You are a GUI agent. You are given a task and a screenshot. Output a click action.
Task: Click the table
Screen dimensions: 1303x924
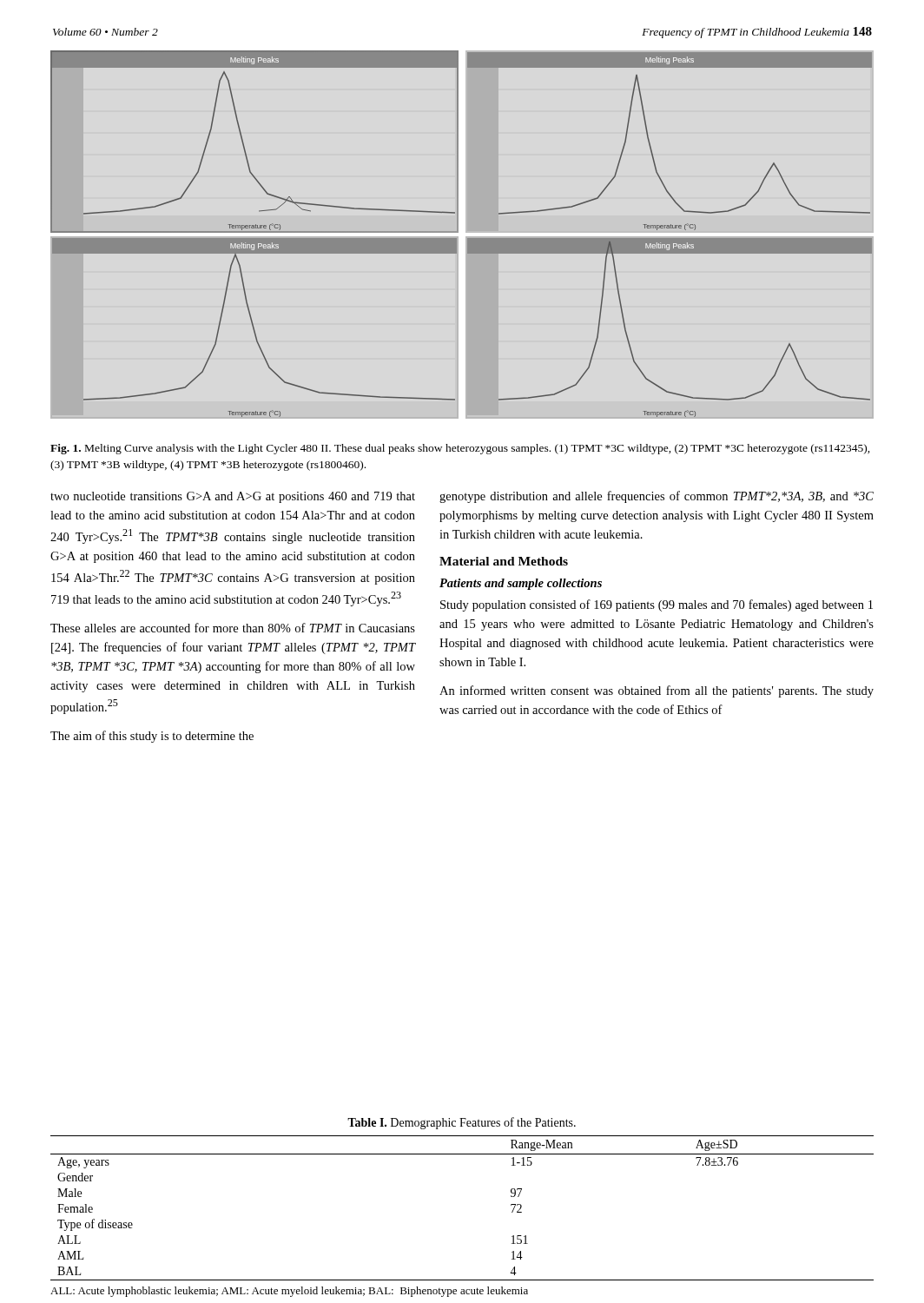[x=462, y=1217]
